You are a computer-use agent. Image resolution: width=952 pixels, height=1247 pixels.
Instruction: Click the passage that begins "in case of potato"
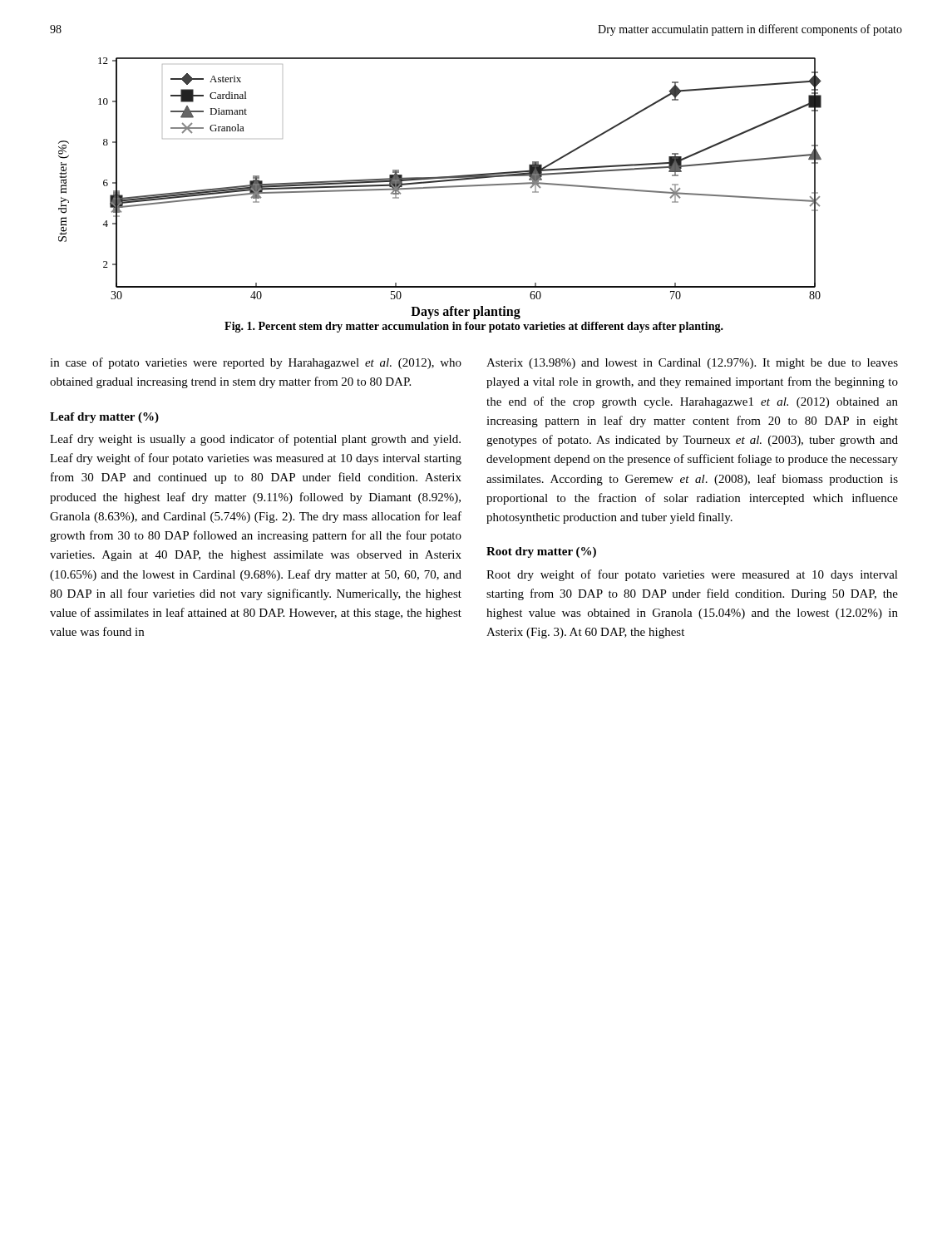coord(256,372)
